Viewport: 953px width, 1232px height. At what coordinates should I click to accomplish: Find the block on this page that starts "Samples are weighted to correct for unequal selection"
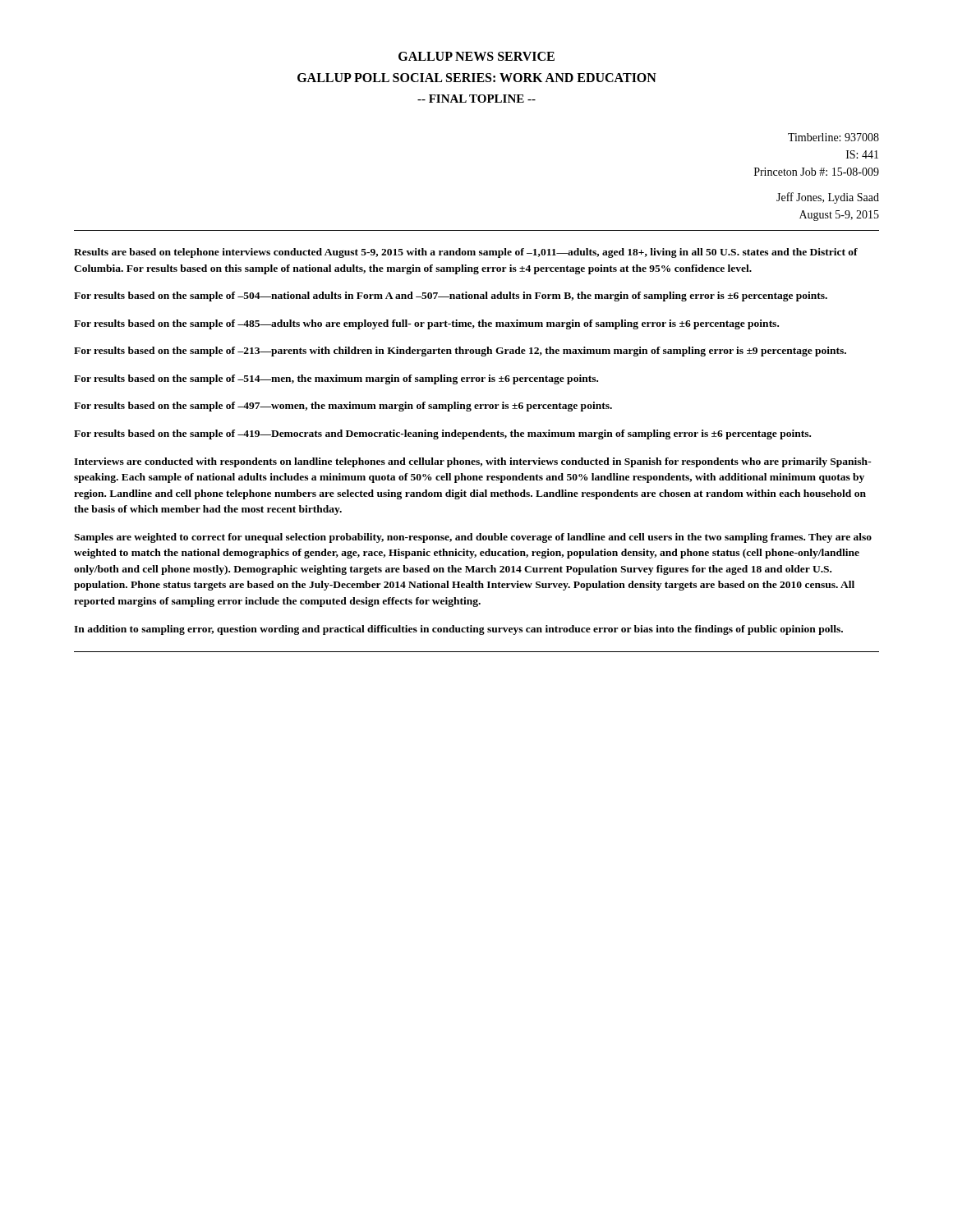(473, 569)
